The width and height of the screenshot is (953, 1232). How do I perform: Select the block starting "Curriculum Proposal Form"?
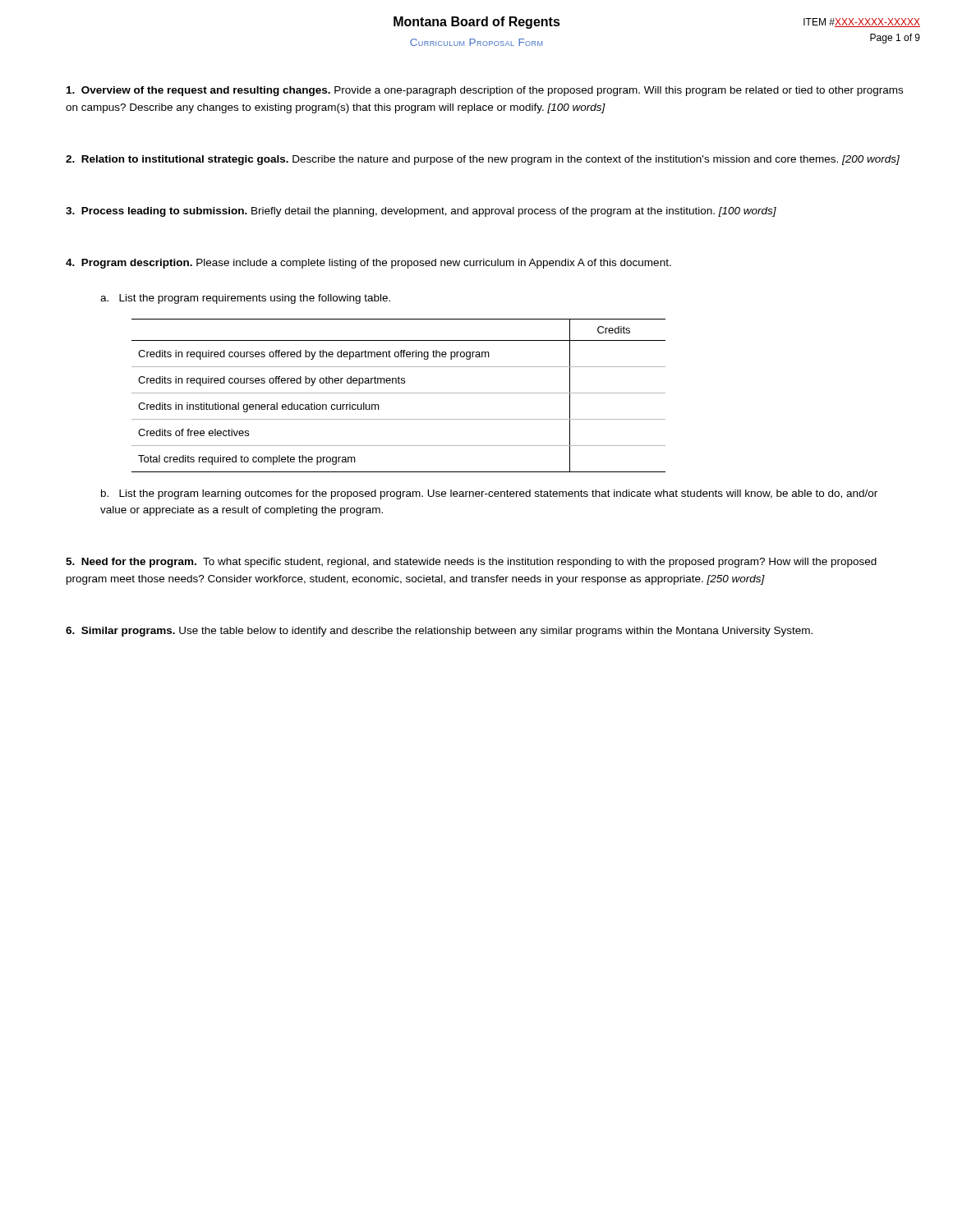coord(476,42)
